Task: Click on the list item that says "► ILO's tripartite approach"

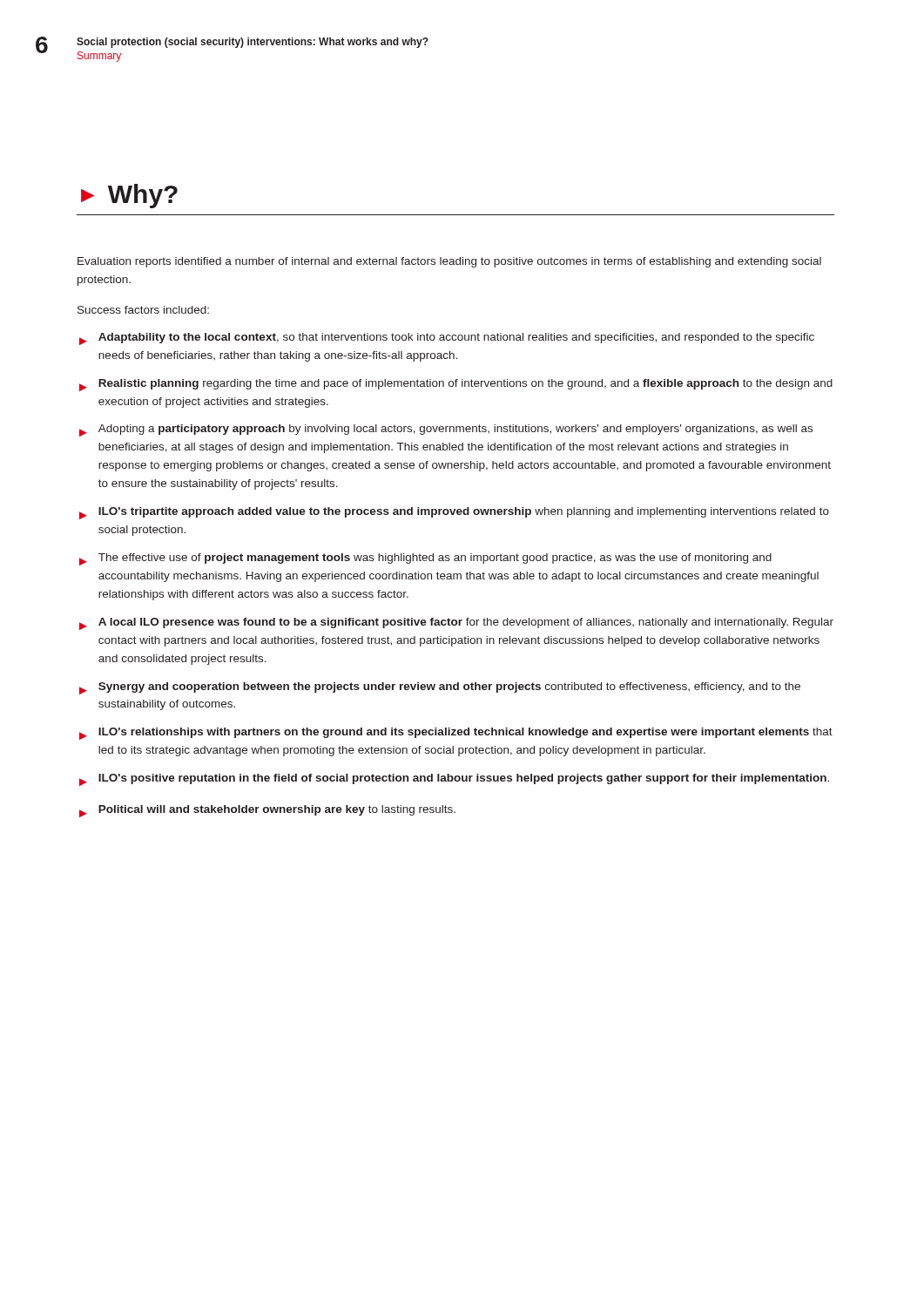Action: (x=455, y=521)
